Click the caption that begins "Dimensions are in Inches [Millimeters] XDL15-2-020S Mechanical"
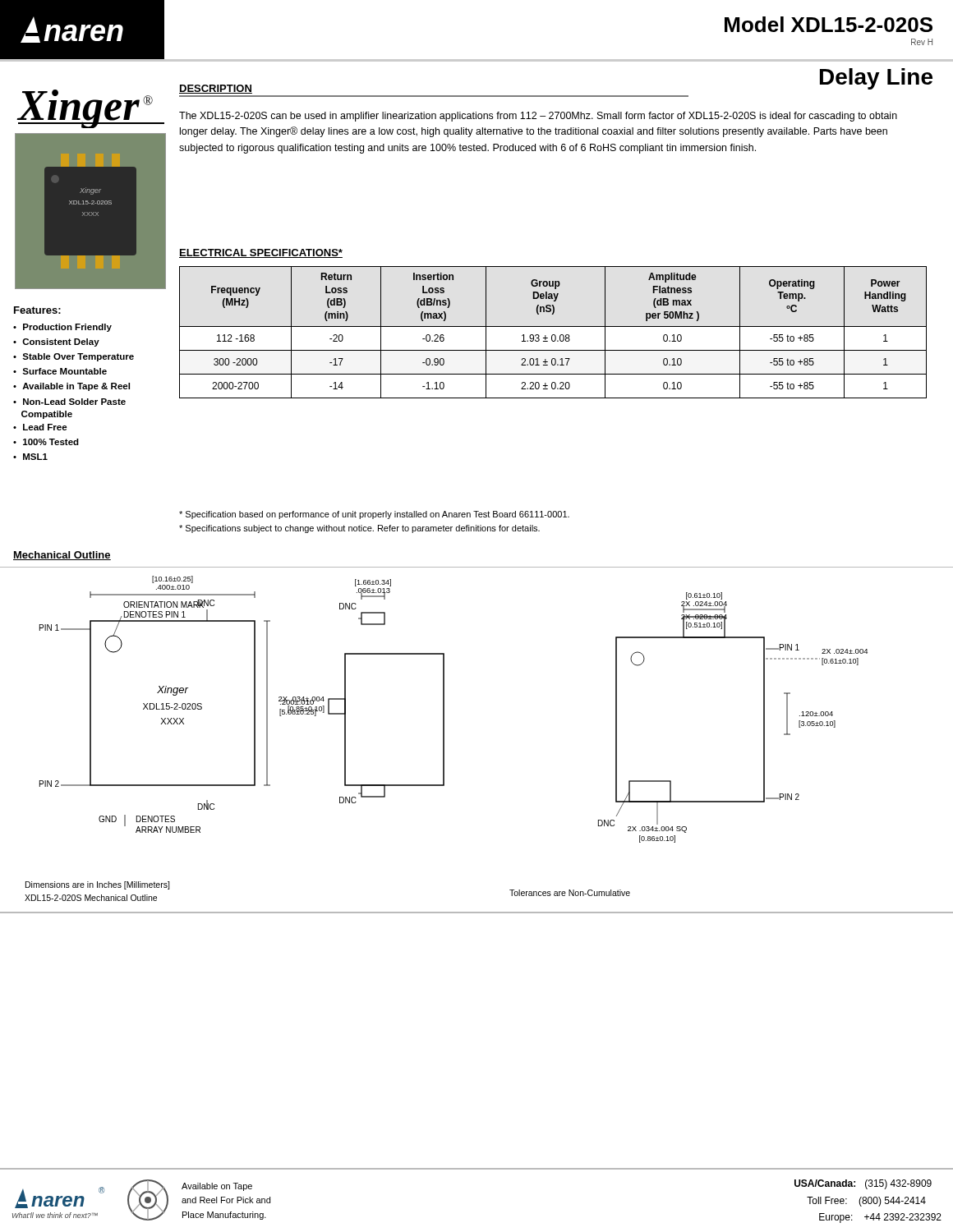The image size is (953, 1232). pos(97,891)
